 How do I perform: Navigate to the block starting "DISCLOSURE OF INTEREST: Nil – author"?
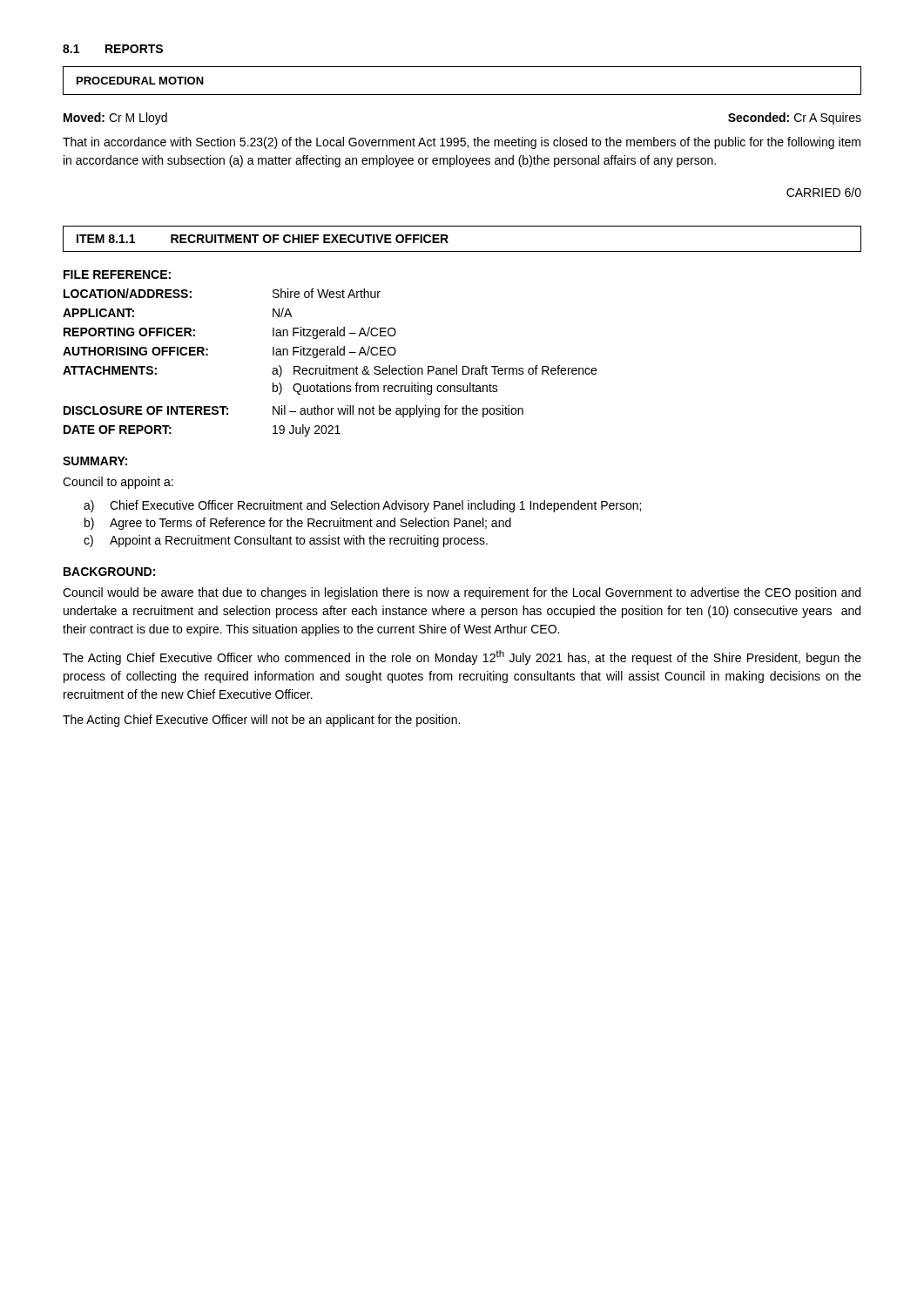462,410
